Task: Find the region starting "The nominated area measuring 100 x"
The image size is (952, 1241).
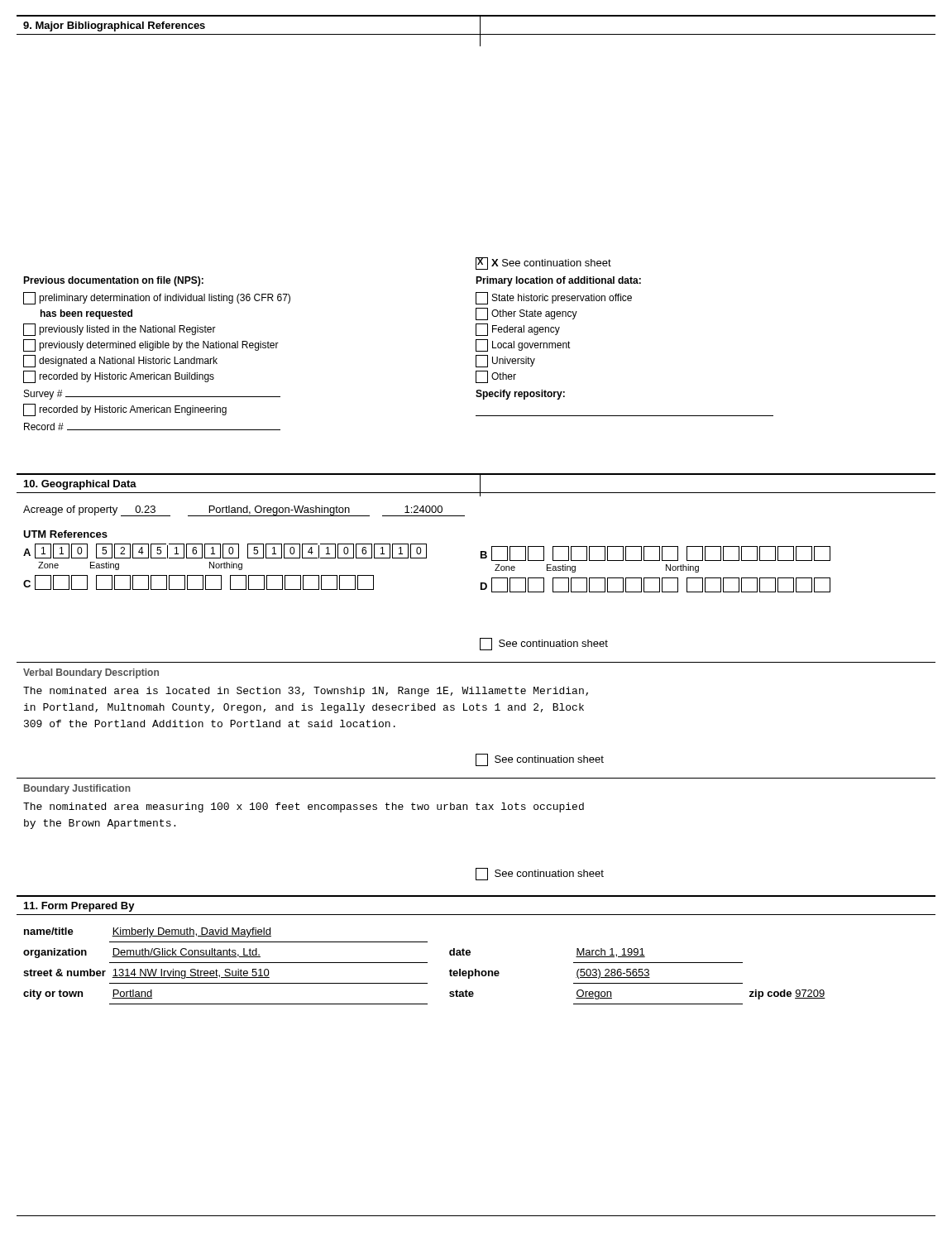Action: pos(304,815)
